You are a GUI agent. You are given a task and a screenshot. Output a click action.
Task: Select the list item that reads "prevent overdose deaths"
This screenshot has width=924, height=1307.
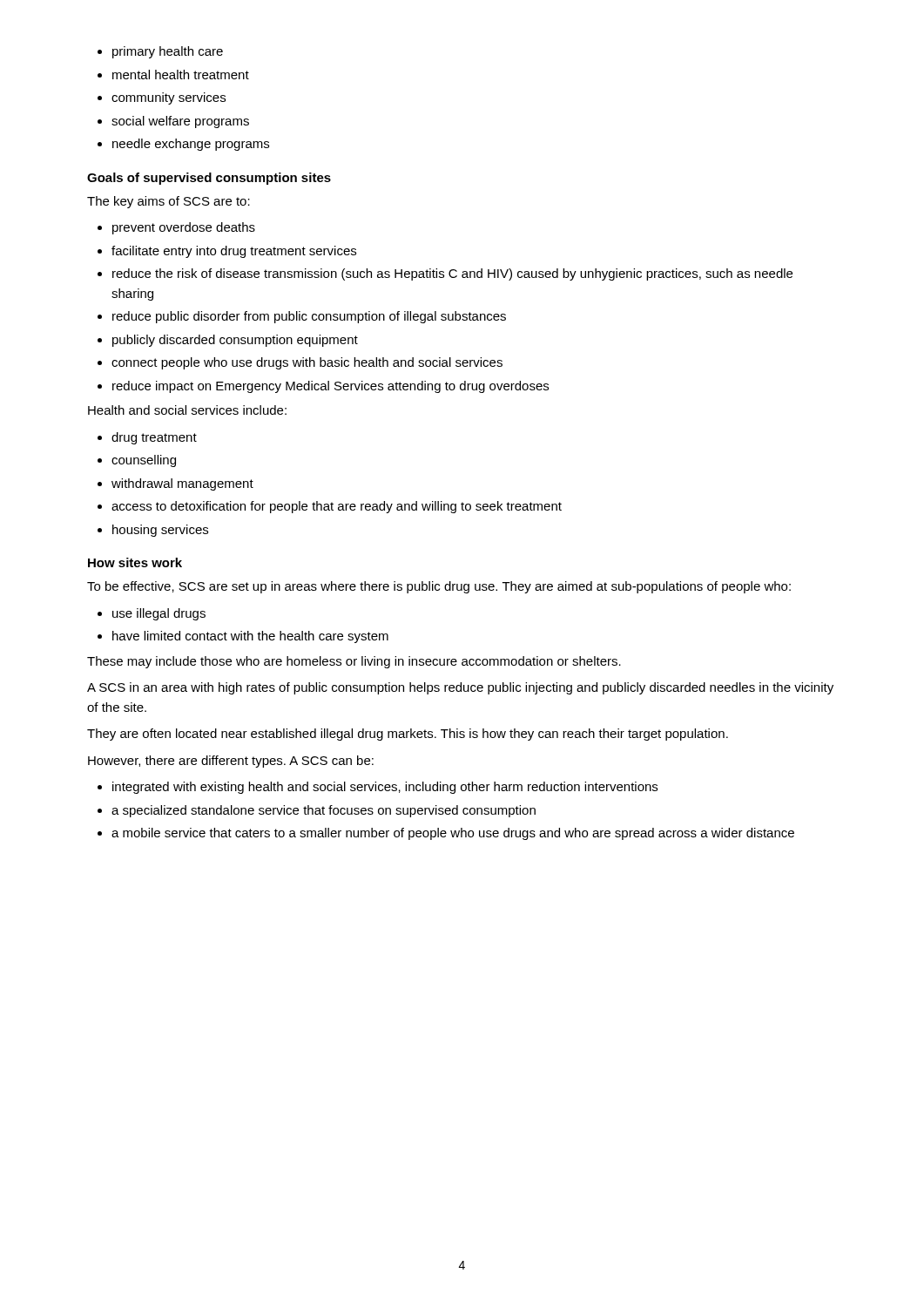[x=183, y=227]
